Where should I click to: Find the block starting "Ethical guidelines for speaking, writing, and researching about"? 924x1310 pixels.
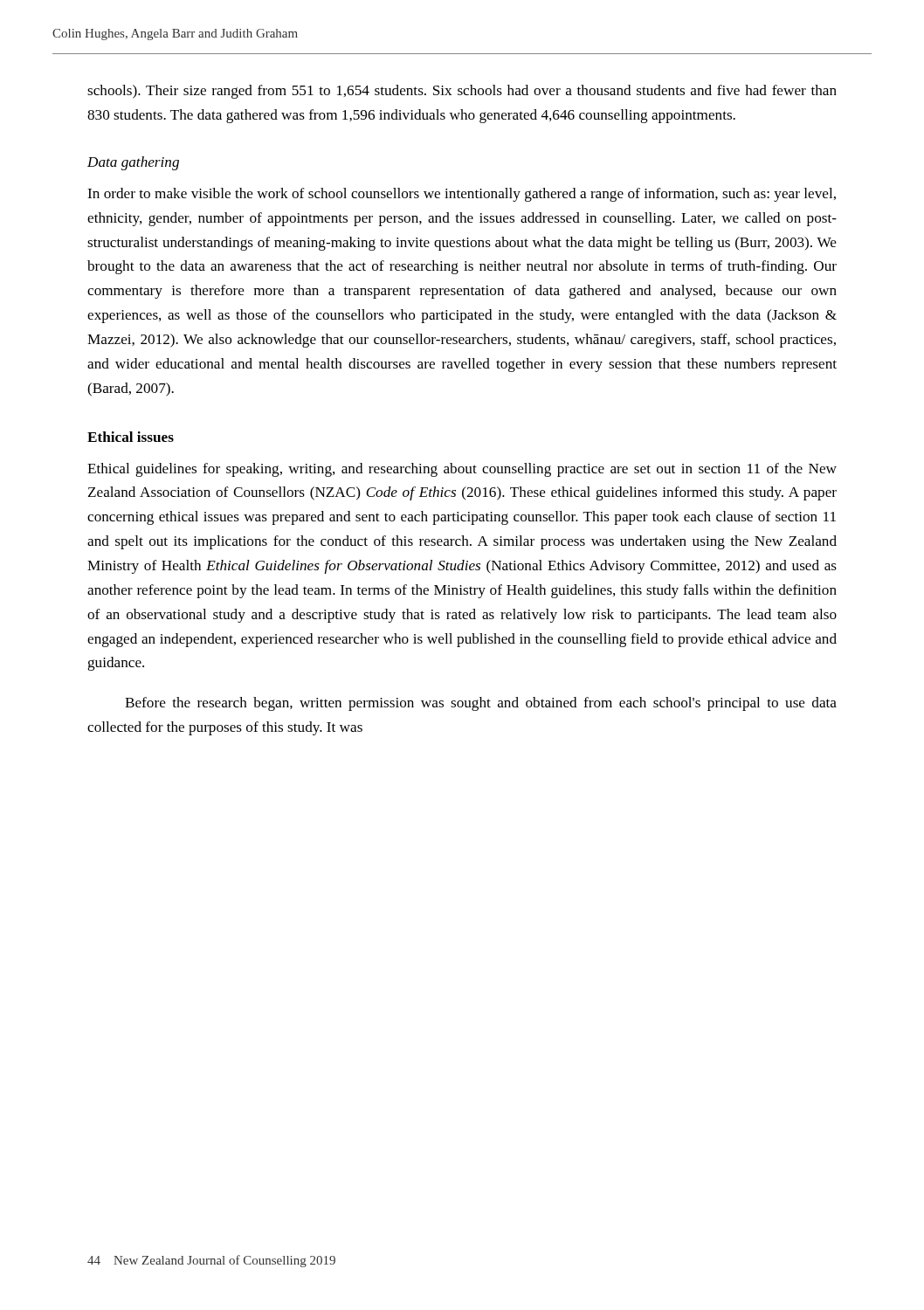[x=462, y=566]
